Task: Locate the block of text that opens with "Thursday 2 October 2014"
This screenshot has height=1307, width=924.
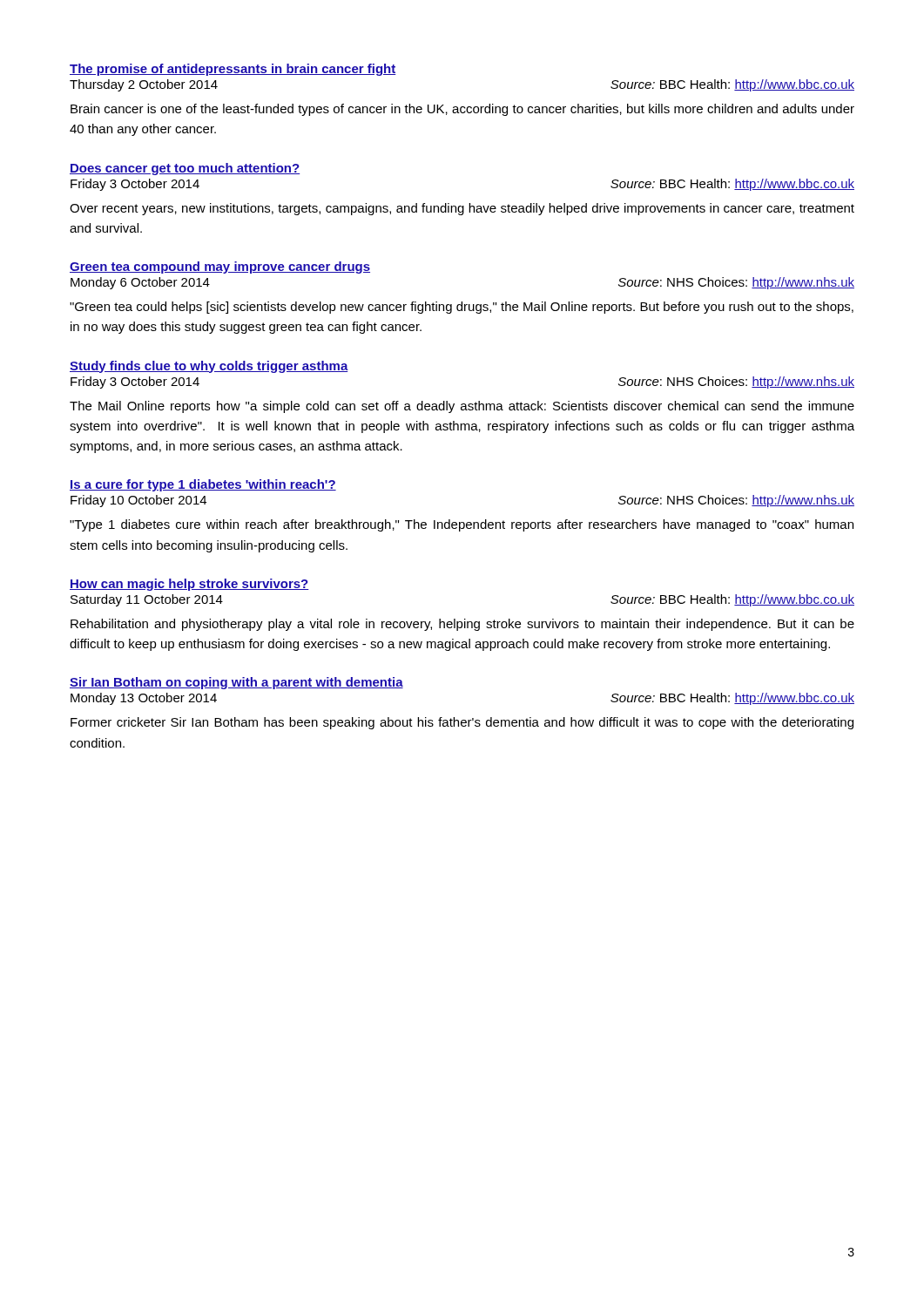Action: pyautogui.click(x=142, y=88)
